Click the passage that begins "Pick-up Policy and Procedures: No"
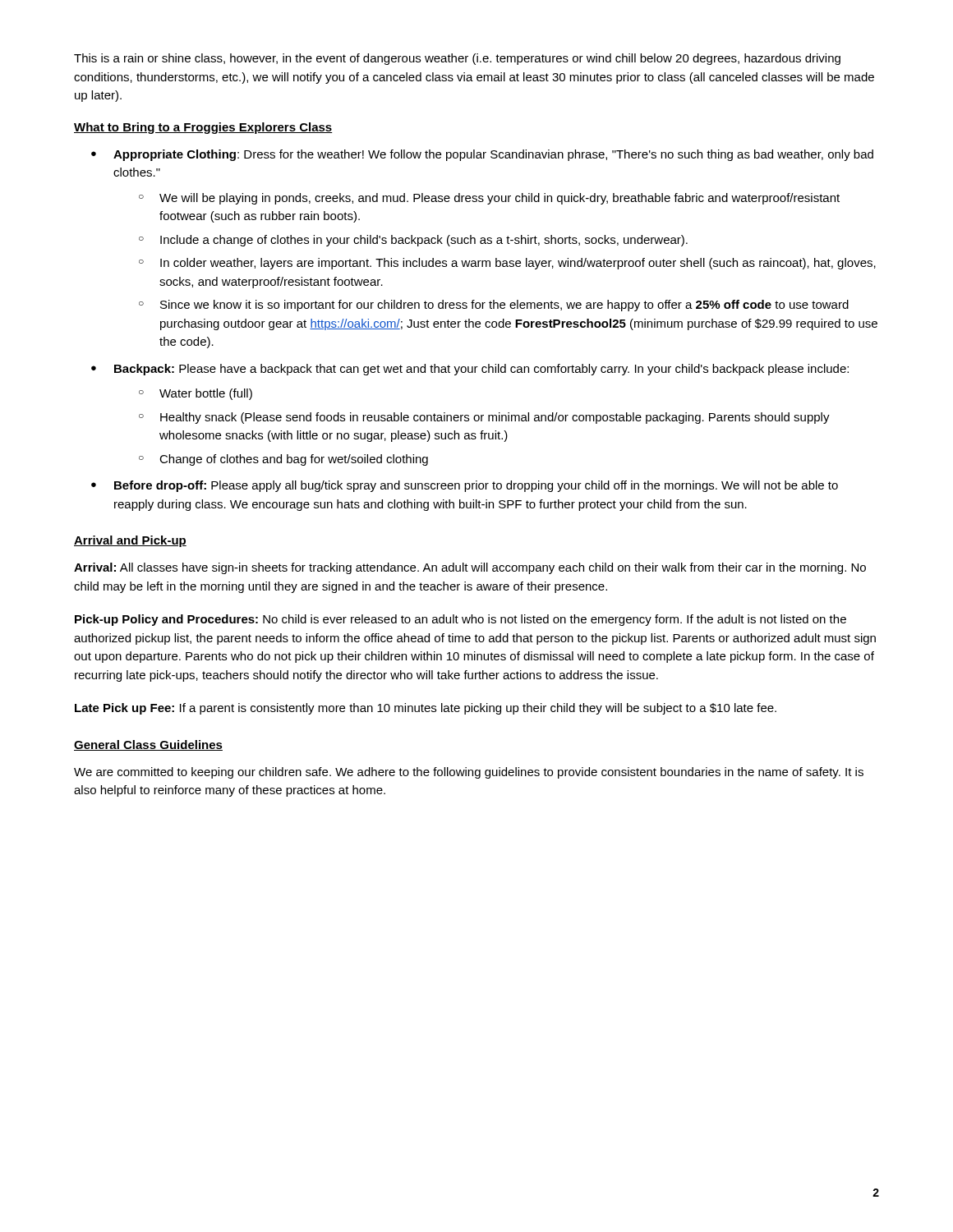The width and height of the screenshot is (953, 1232). coord(475,647)
